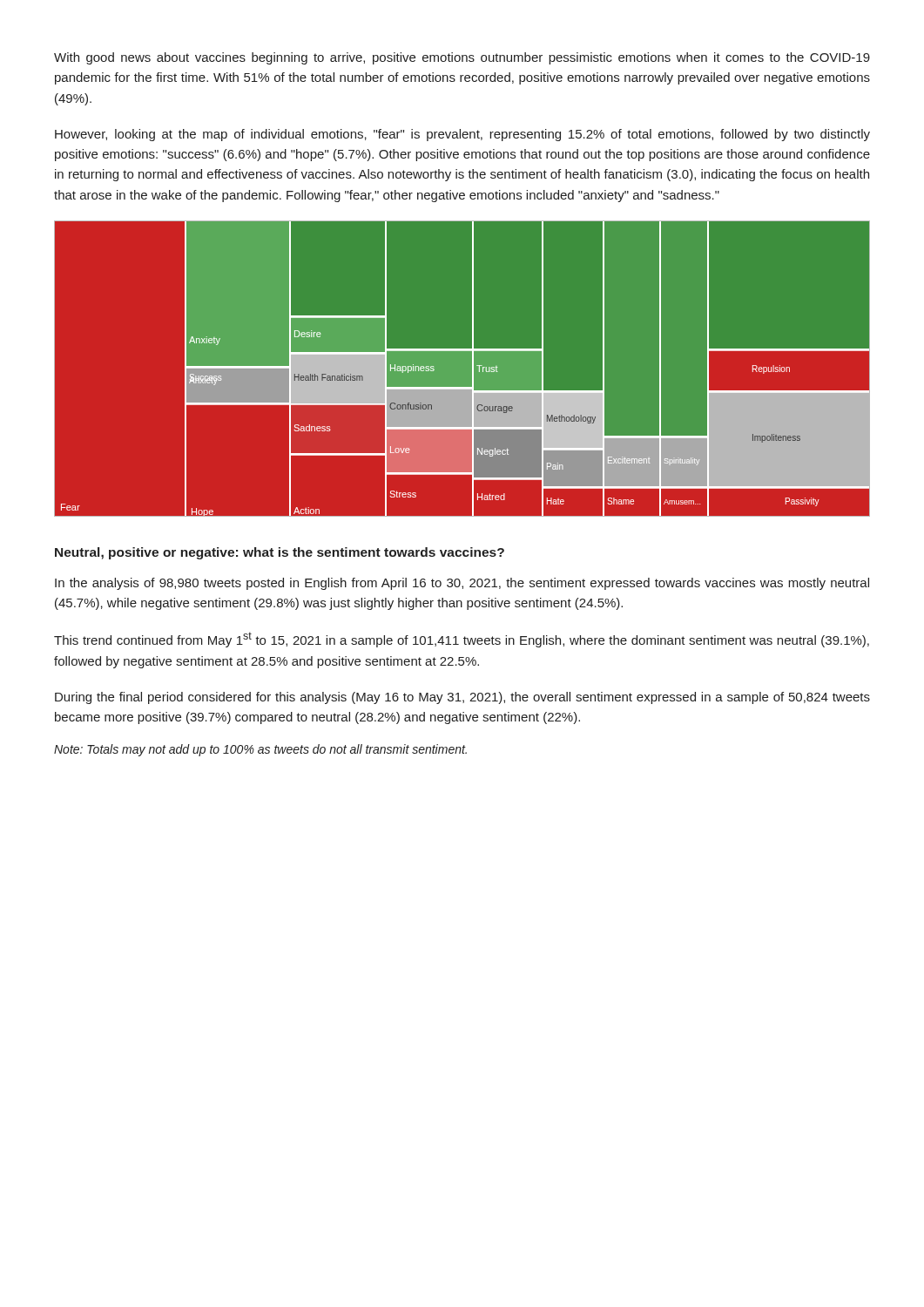Click on the text block containing "In the analysis of 98,980 tweets posted"
The image size is (924, 1307).
coord(462,592)
